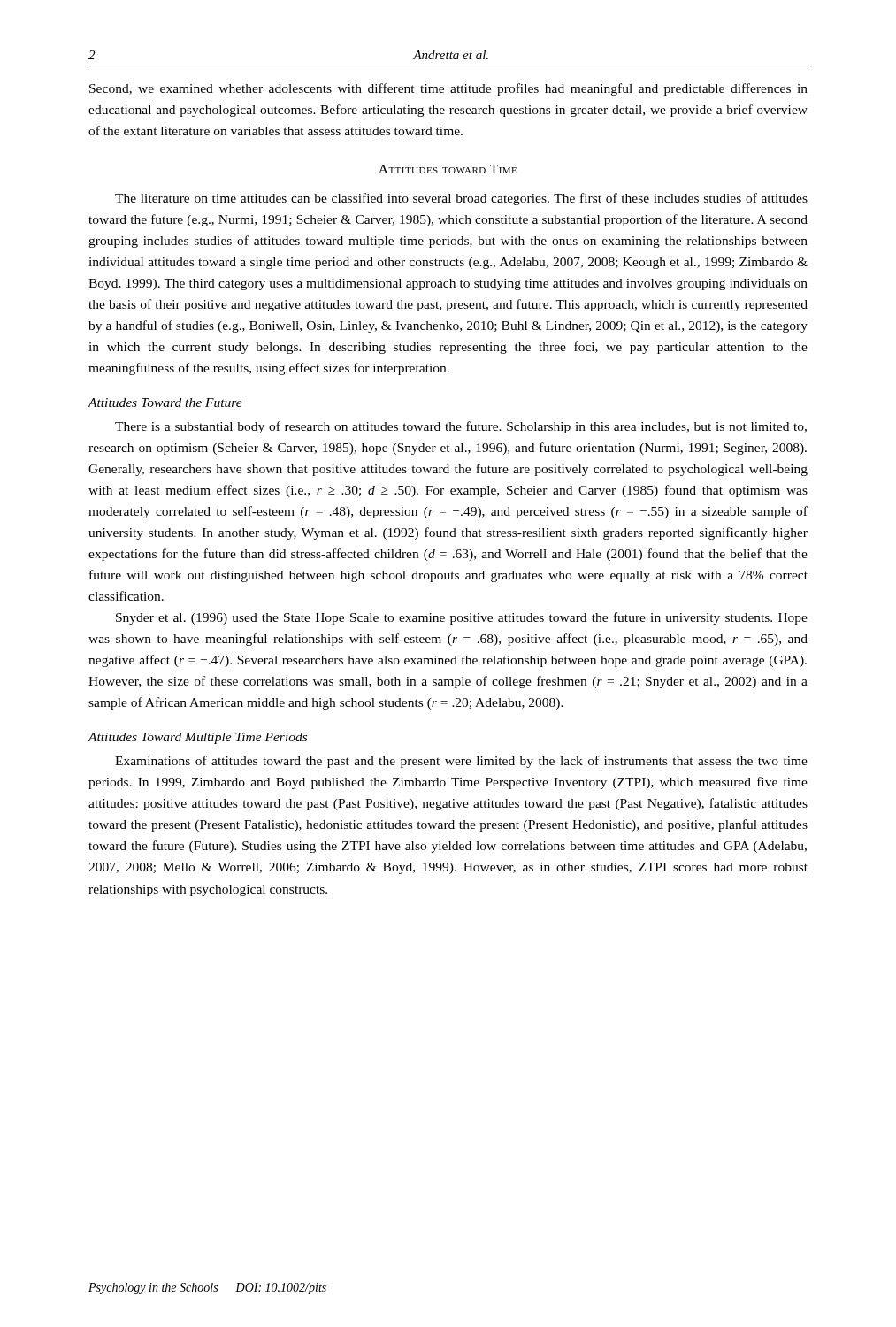Click on the text block that says "The literature on time attitudes can"
The image size is (896, 1327).
coord(448,283)
